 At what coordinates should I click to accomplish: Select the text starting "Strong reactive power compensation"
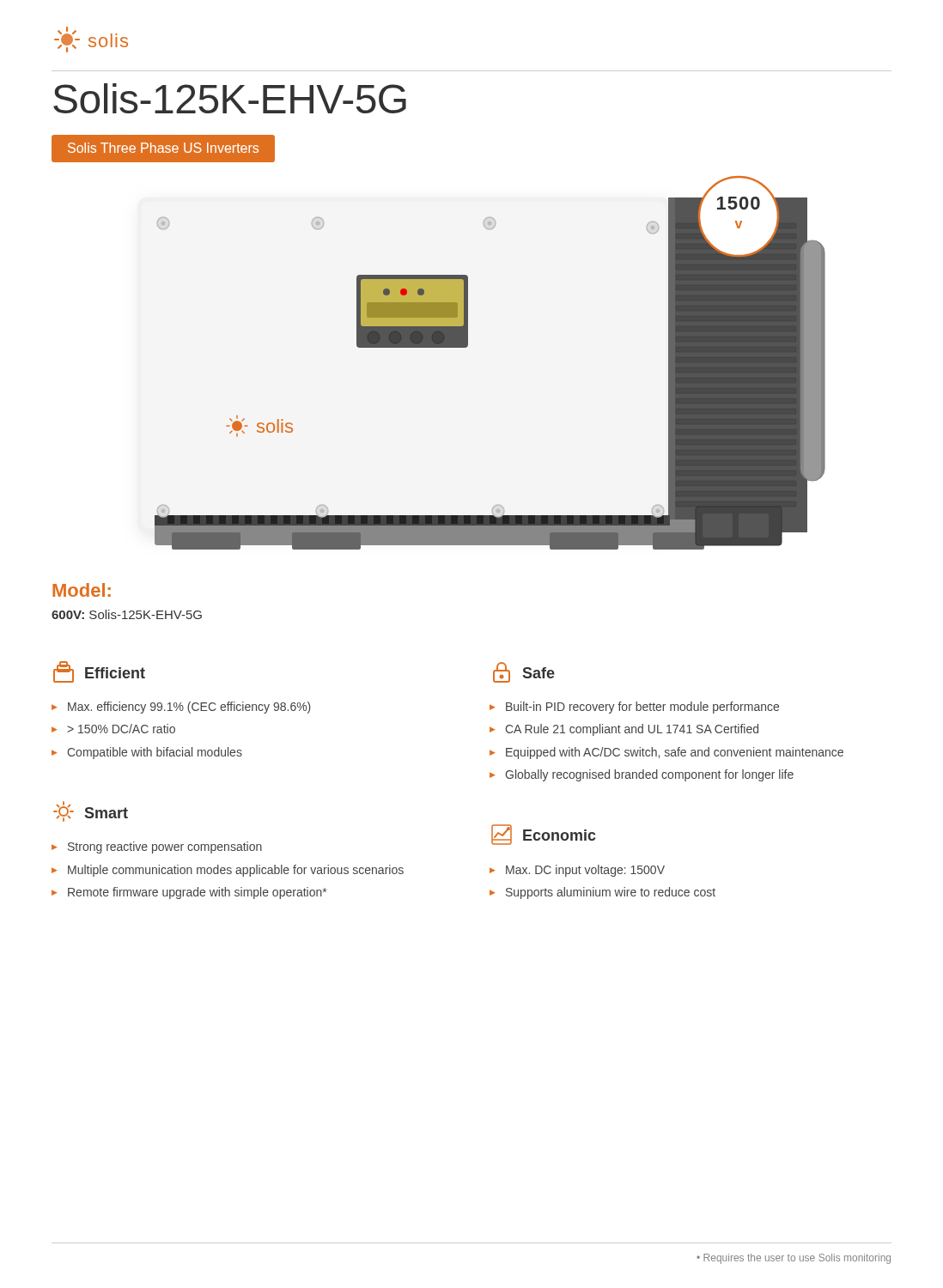(x=165, y=847)
